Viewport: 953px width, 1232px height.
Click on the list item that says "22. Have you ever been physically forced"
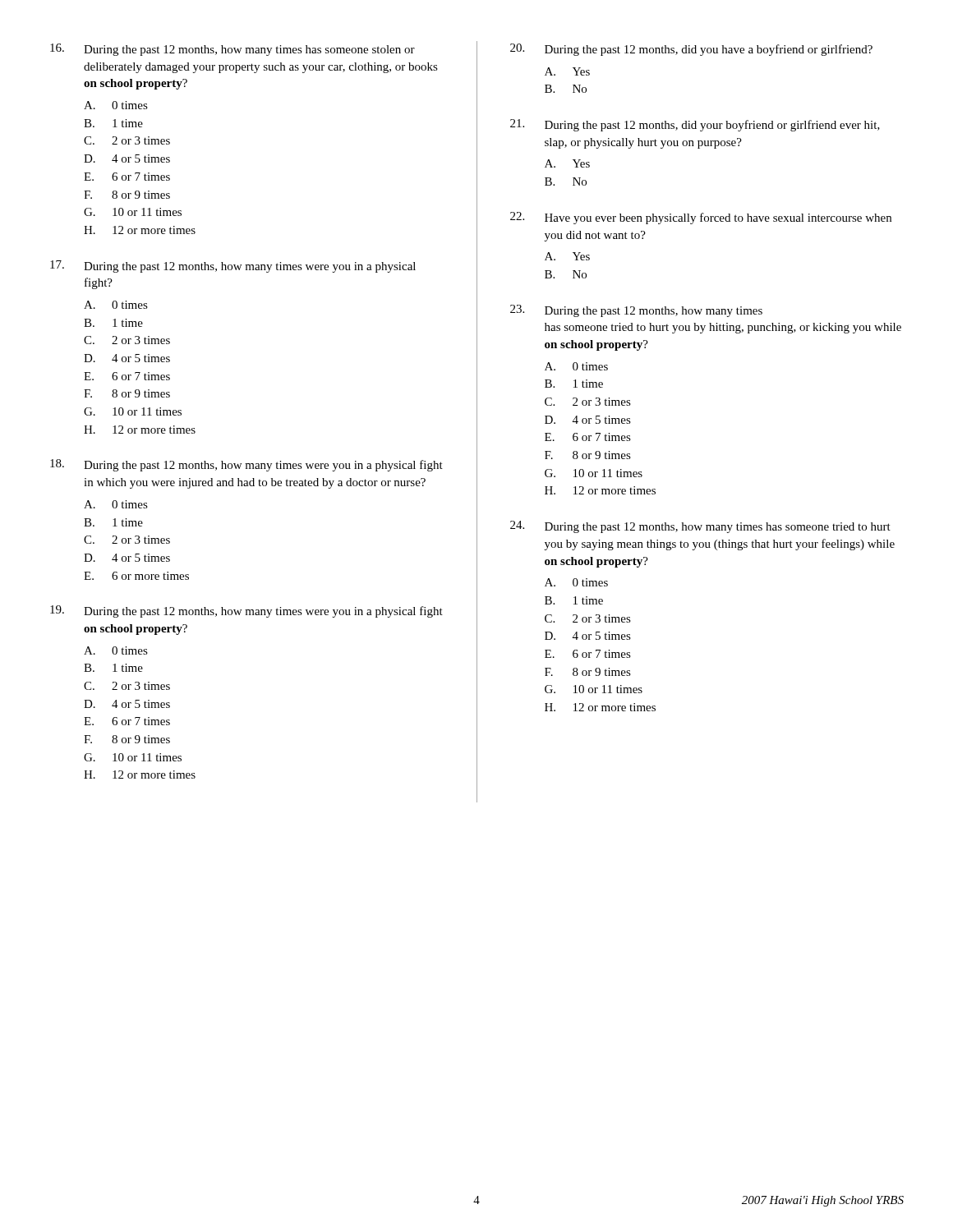701,218
